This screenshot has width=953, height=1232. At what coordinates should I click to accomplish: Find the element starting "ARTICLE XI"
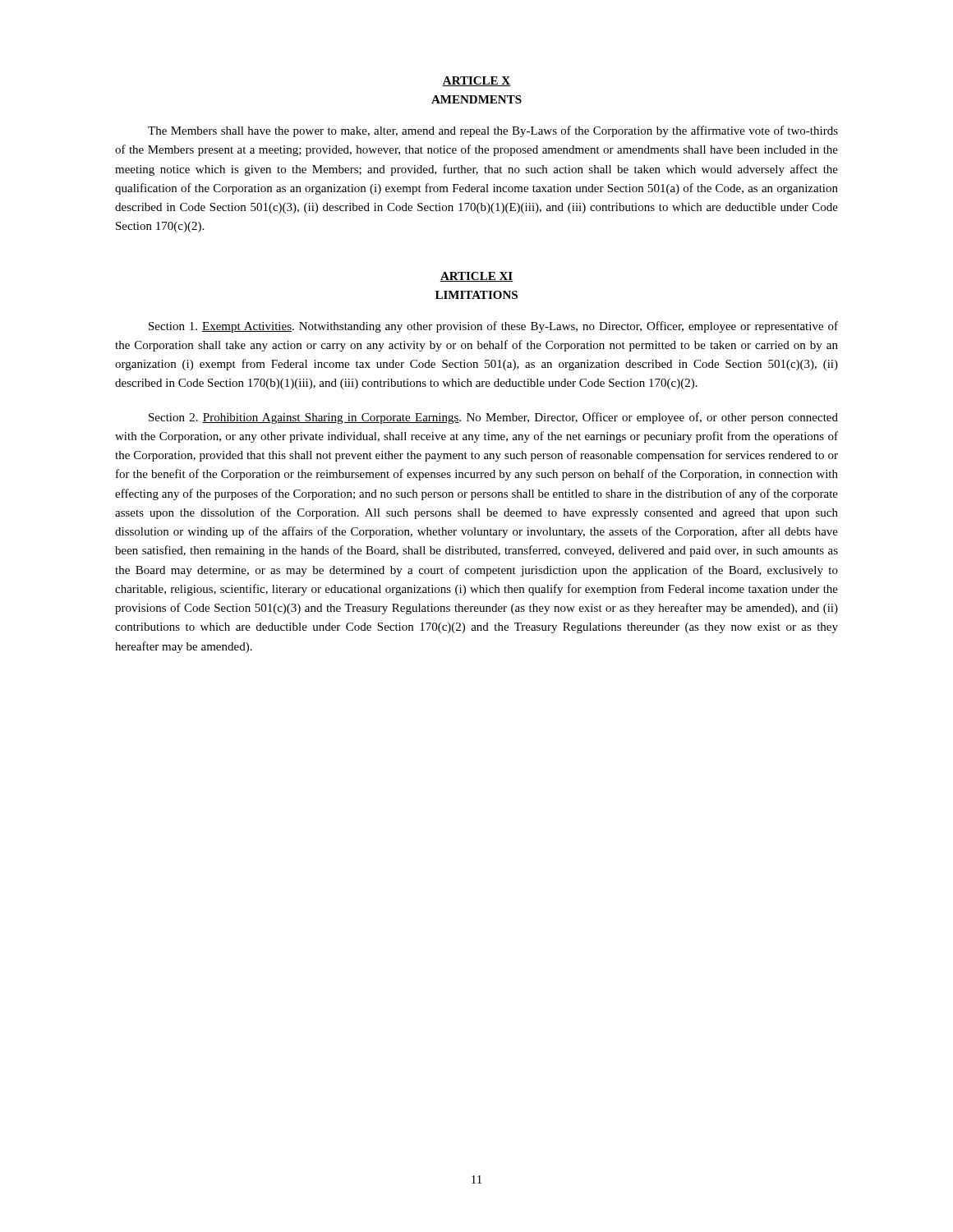pyautogui.click(x=476, y=276)
